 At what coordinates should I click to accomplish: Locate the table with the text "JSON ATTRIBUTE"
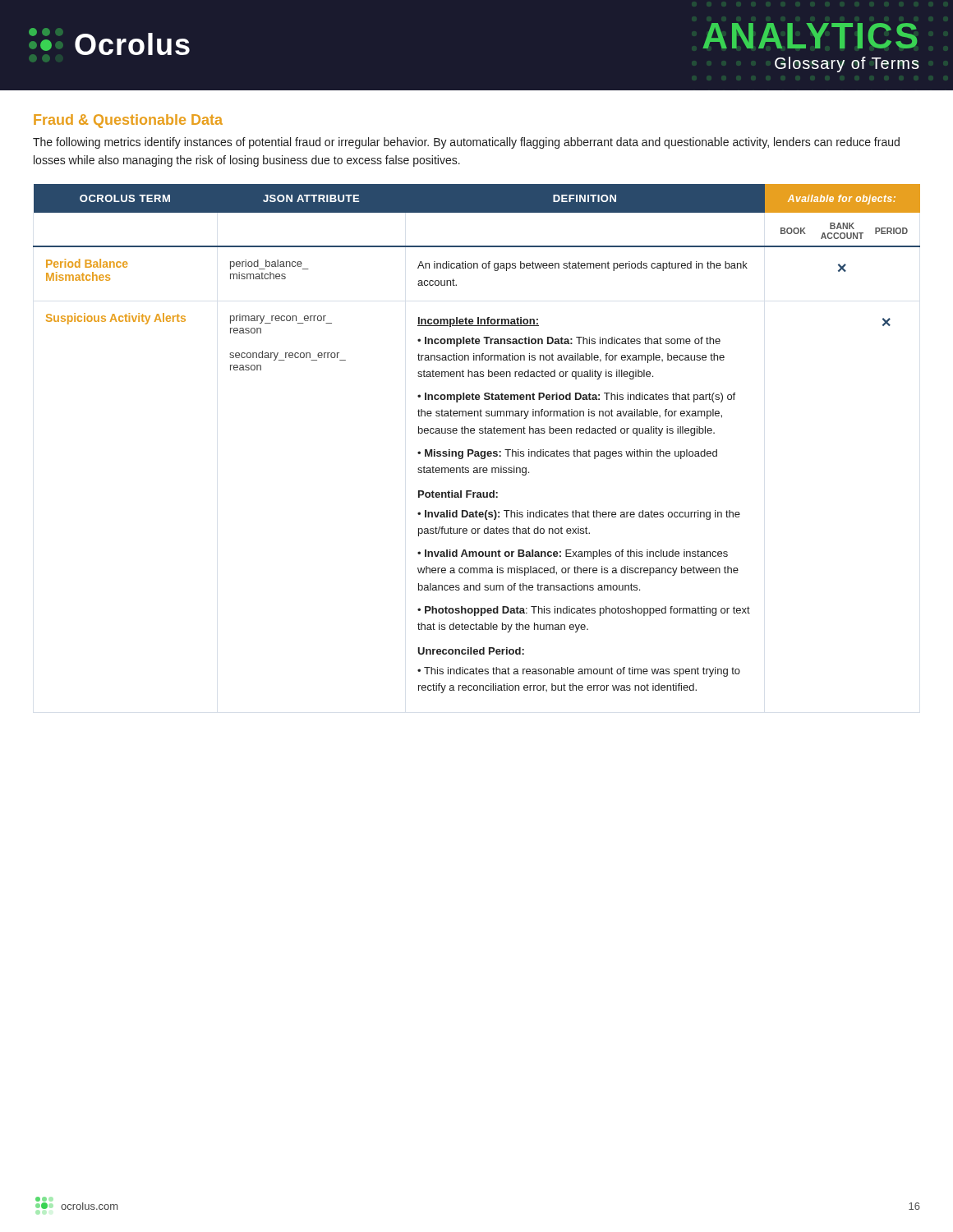(x=476, y=449)
